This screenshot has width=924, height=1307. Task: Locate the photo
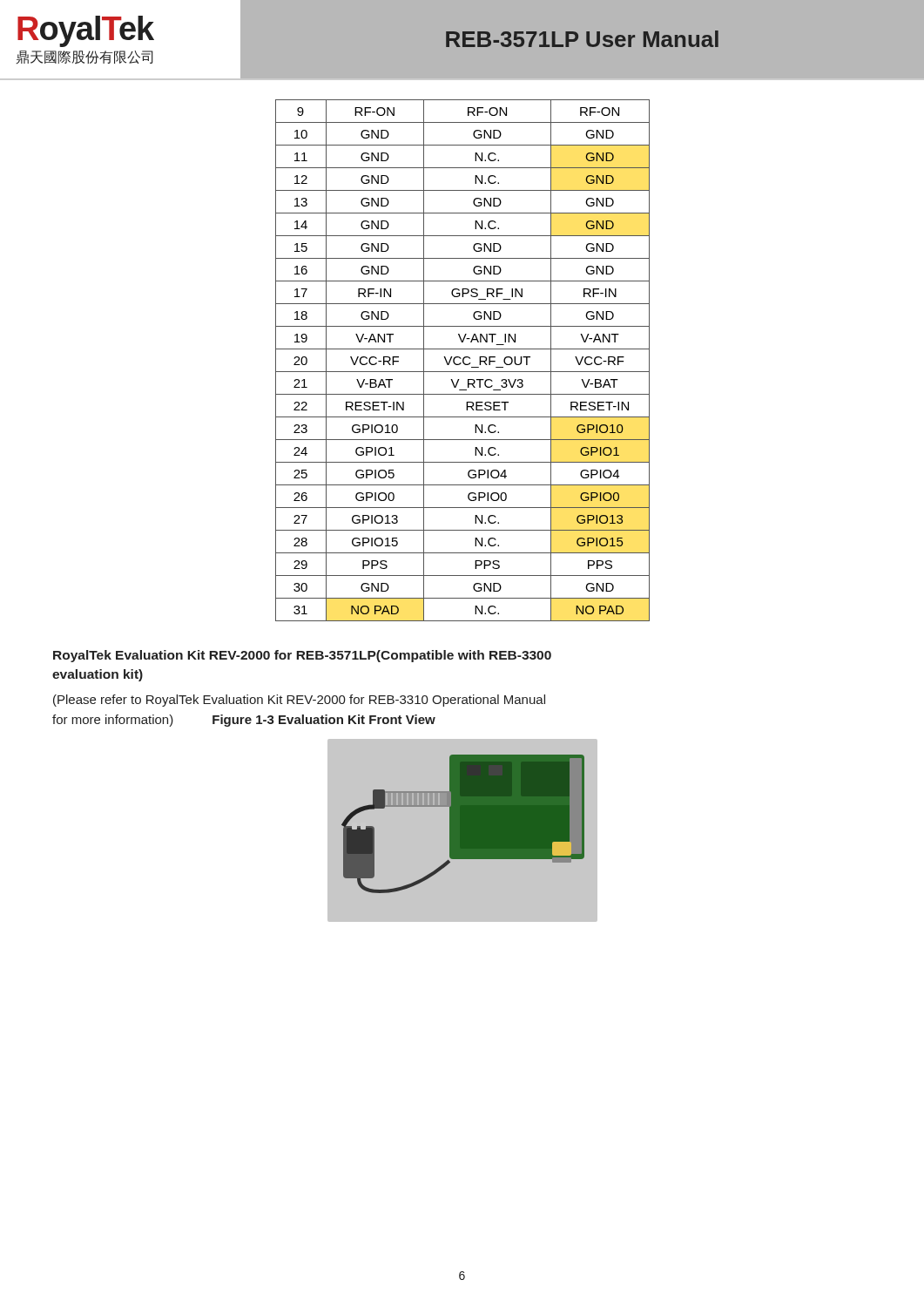click(x=462, y=830)
